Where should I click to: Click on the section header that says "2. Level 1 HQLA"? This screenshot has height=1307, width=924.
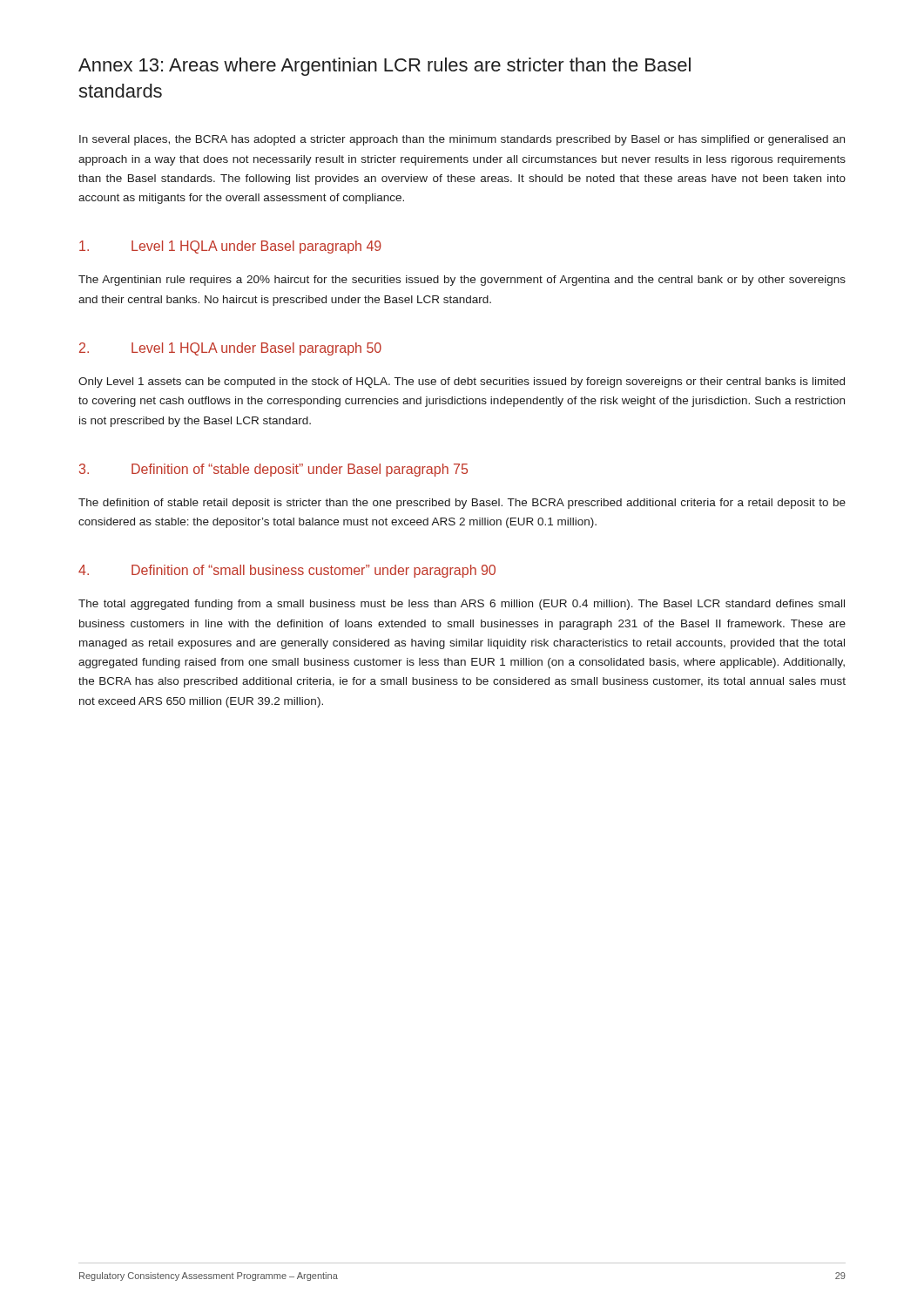(x=230, y=348)
